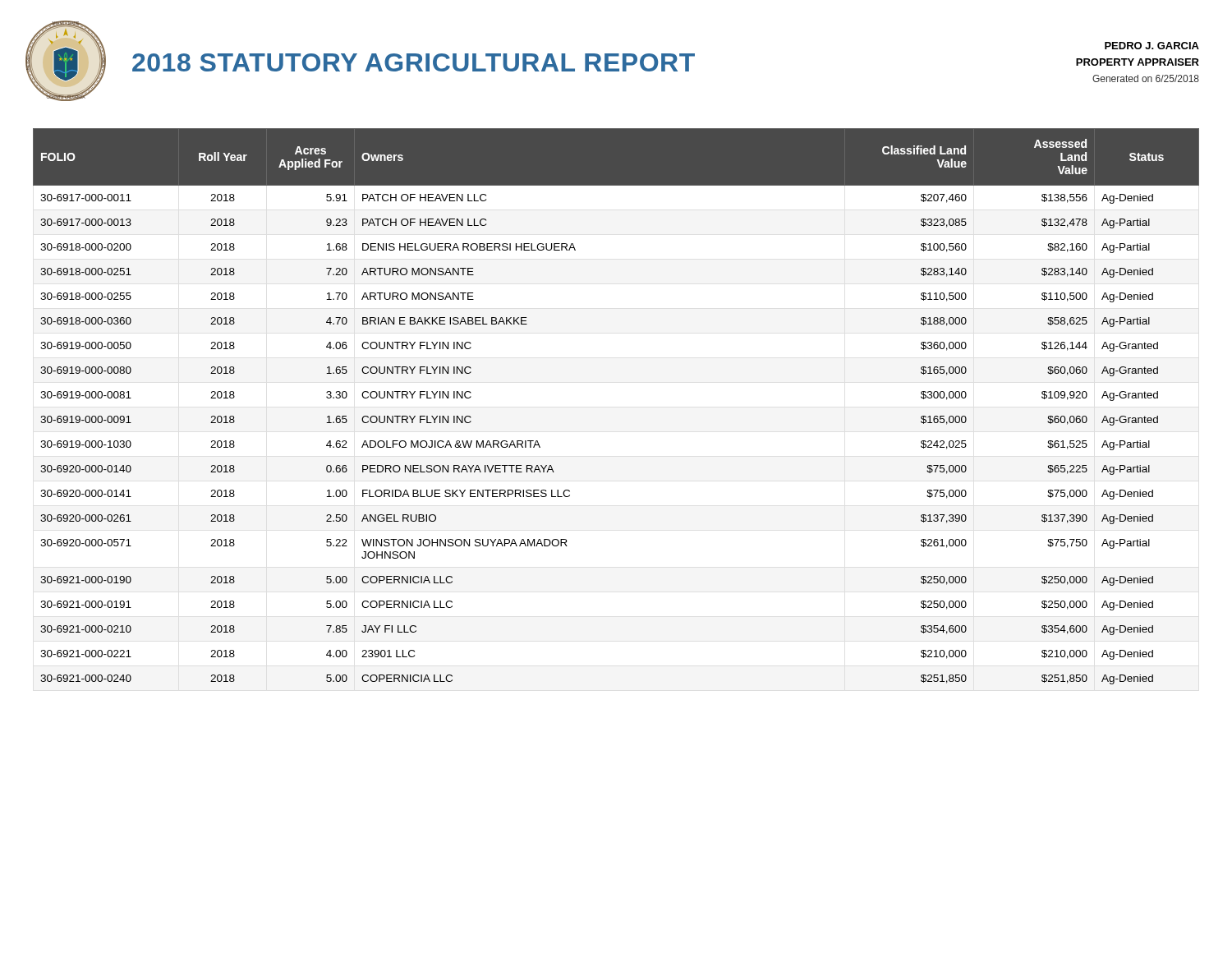Click on the logo
This screenshot has width=1232, height=953.
click(70, 62)
